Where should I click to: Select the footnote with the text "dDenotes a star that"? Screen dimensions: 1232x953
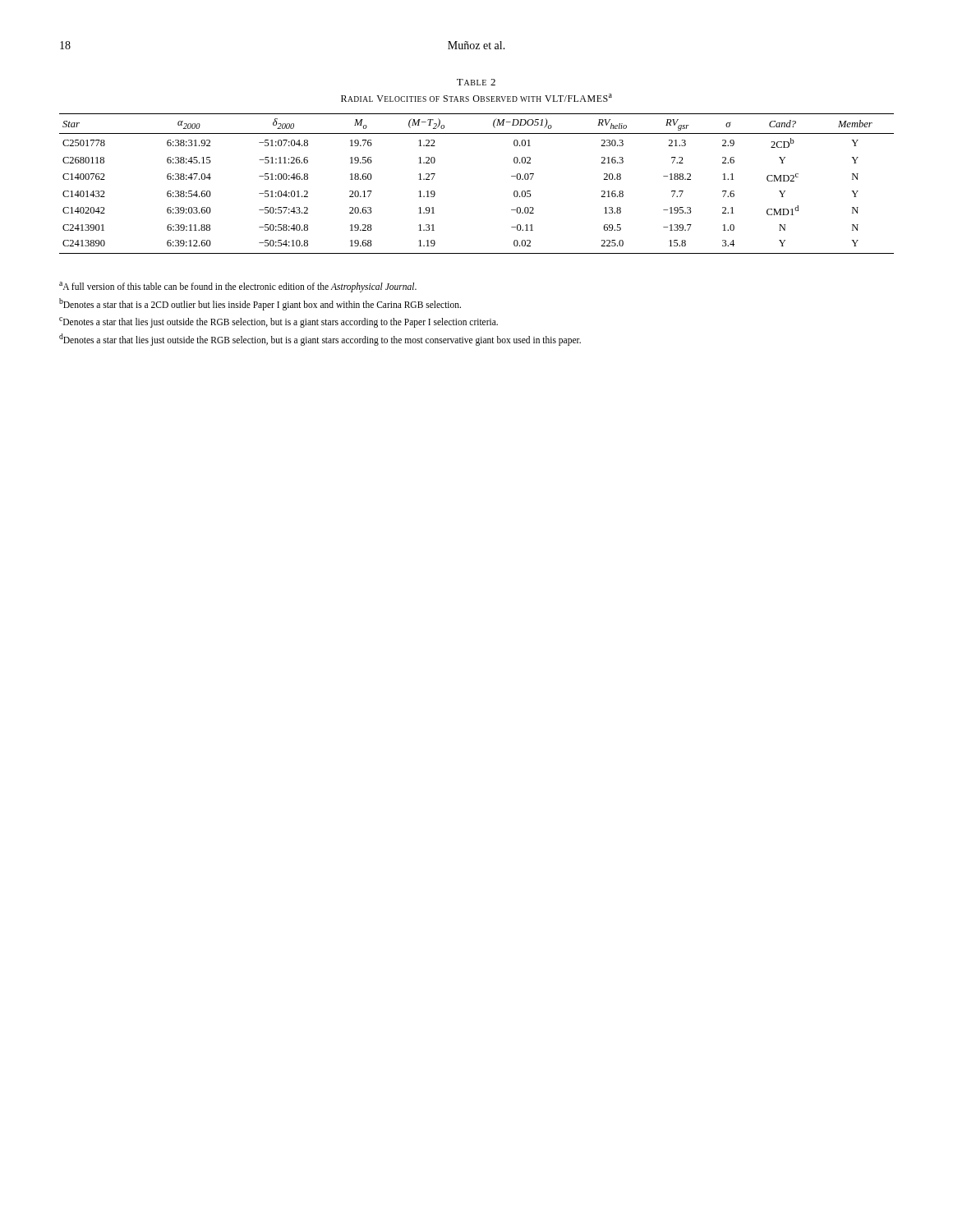[x=320, y=338]
